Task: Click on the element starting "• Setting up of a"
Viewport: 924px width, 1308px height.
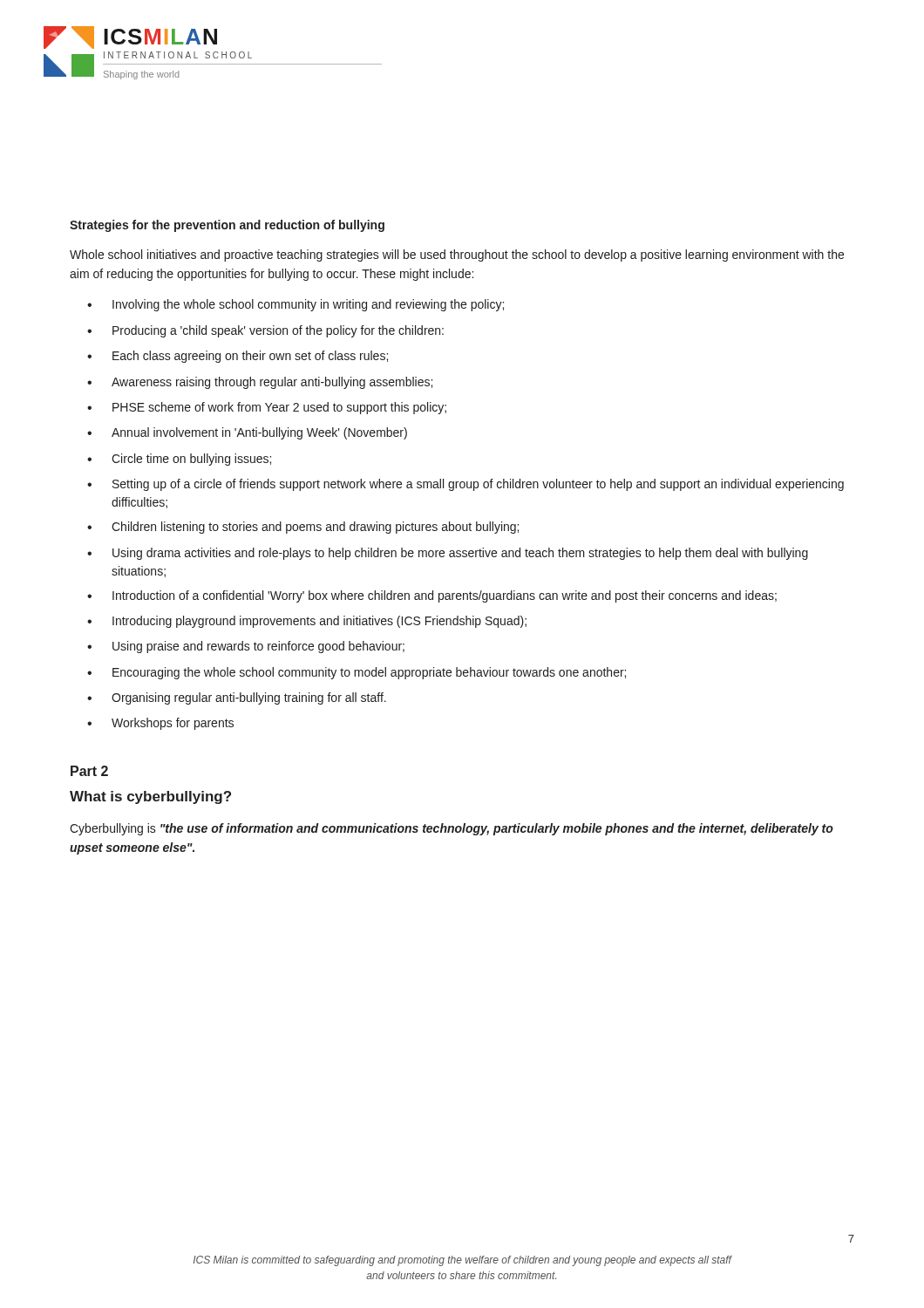Action: (471, 494)
